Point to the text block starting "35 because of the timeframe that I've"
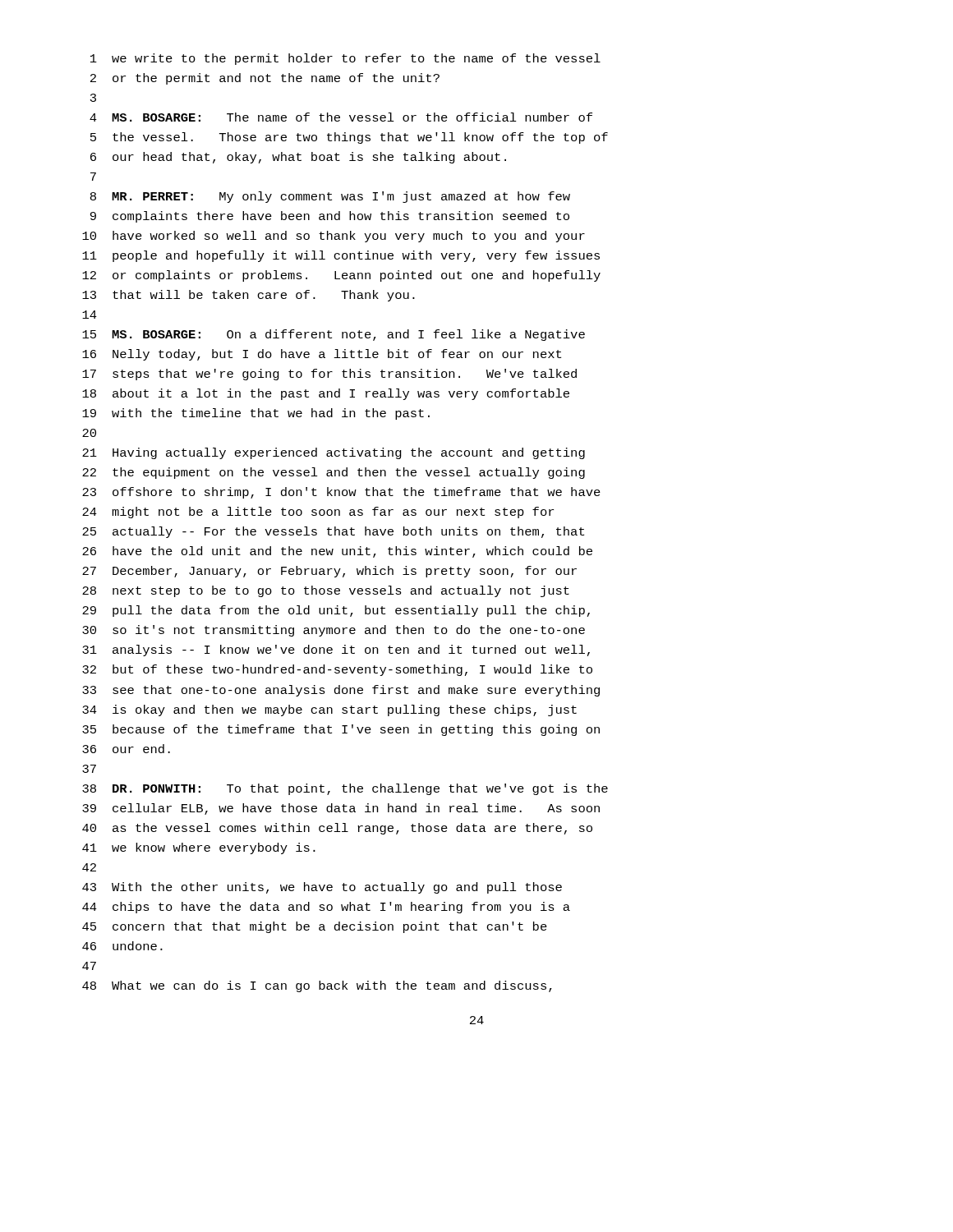The height and width of the screenshot is (1232, 953). tap(476, 730)
